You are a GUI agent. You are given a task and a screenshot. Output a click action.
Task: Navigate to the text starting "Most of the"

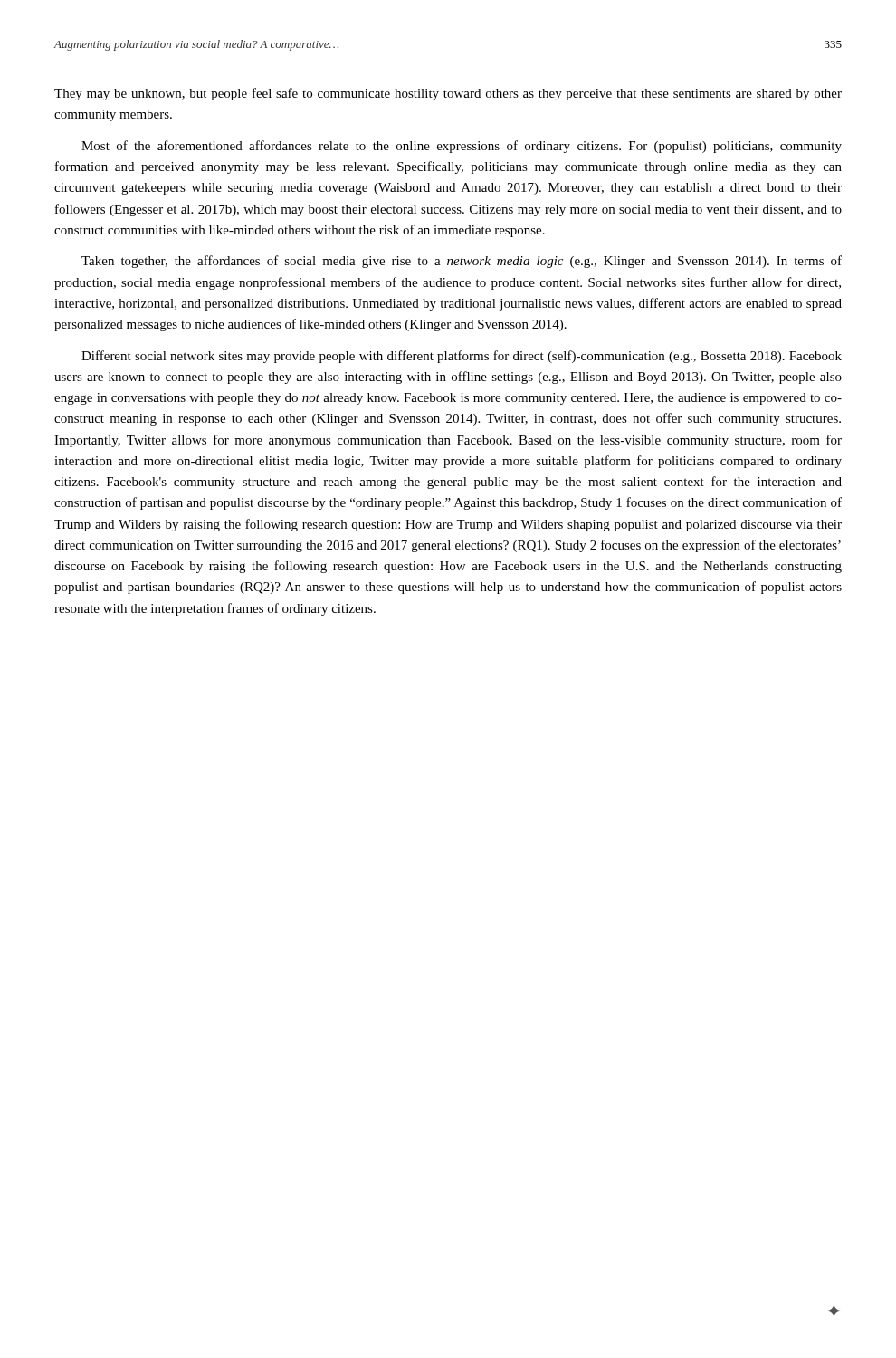pyautogui.click(x=448, y=188)
